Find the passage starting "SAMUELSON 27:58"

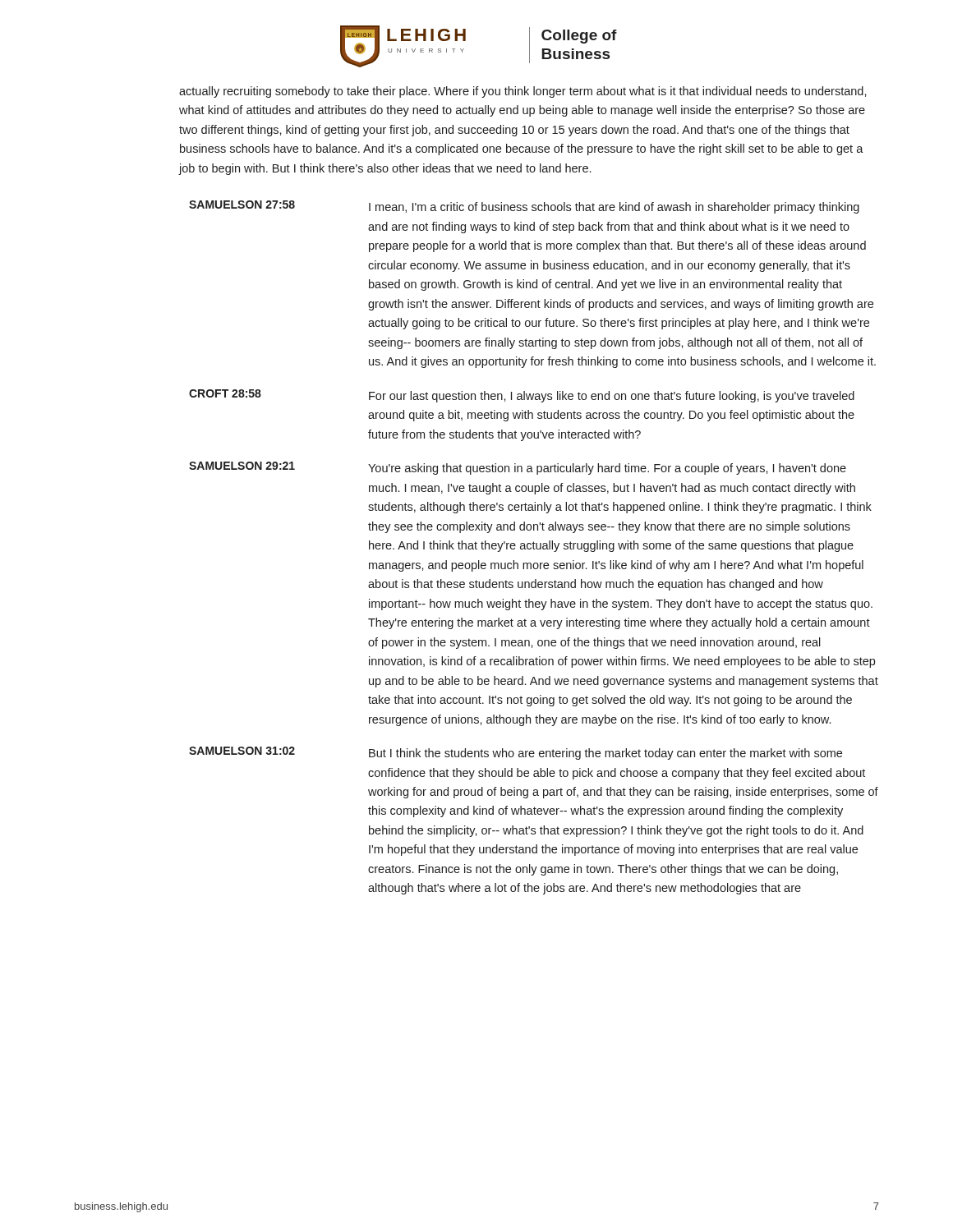pos(242,205)
